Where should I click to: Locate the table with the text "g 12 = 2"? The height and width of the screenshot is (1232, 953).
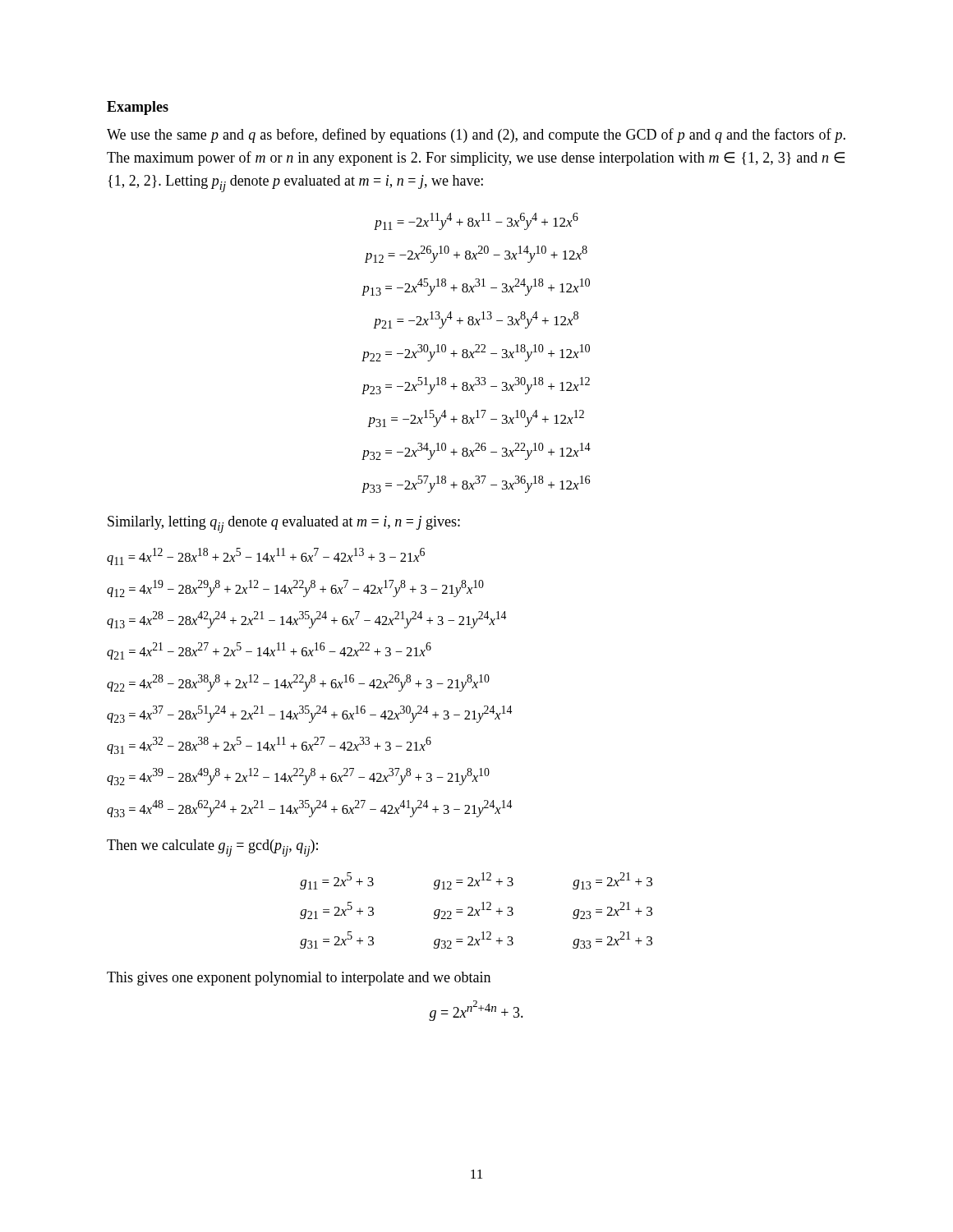(476, 911)
